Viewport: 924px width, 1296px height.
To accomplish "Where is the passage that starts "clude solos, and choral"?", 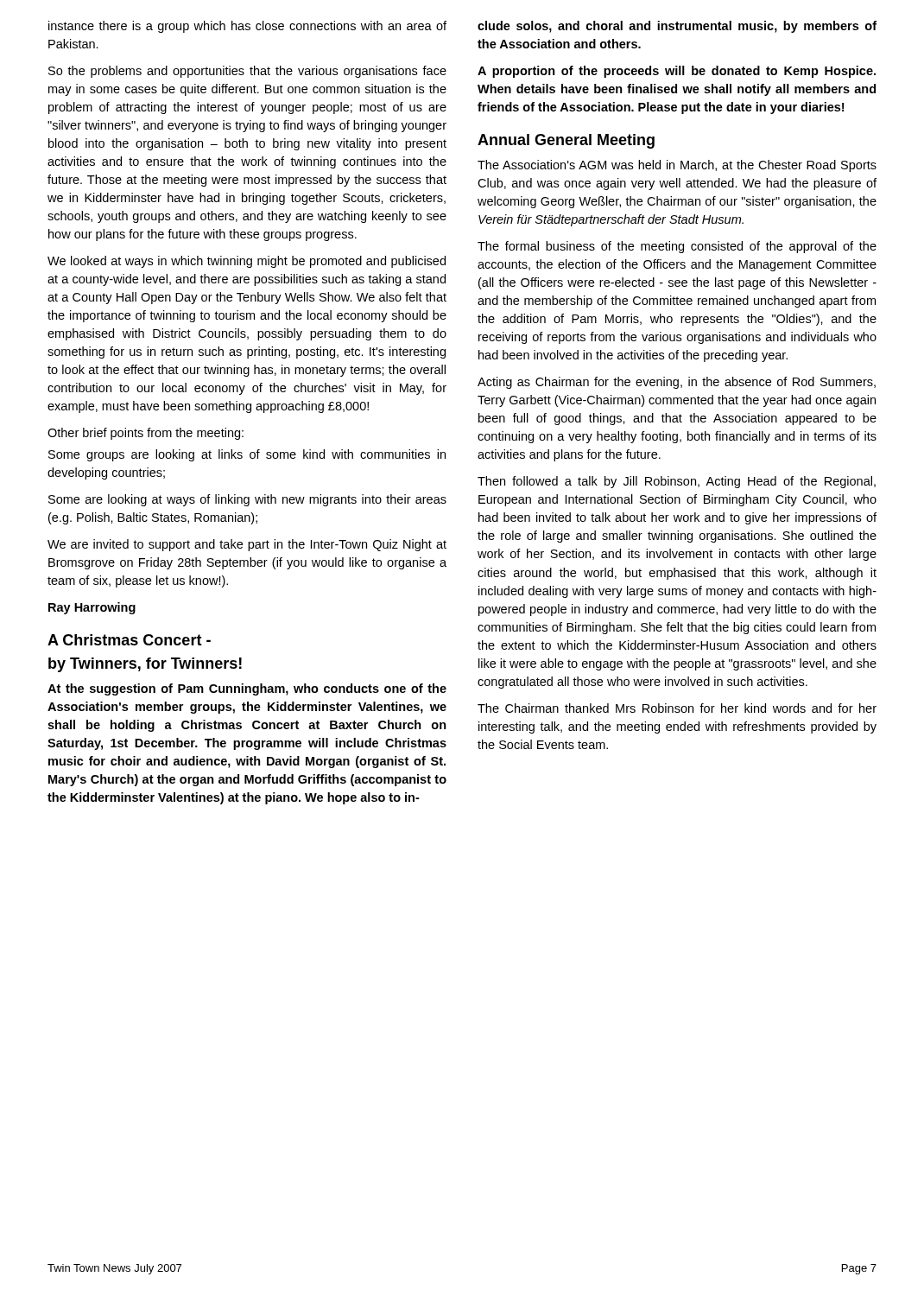I will pos(677,35).
